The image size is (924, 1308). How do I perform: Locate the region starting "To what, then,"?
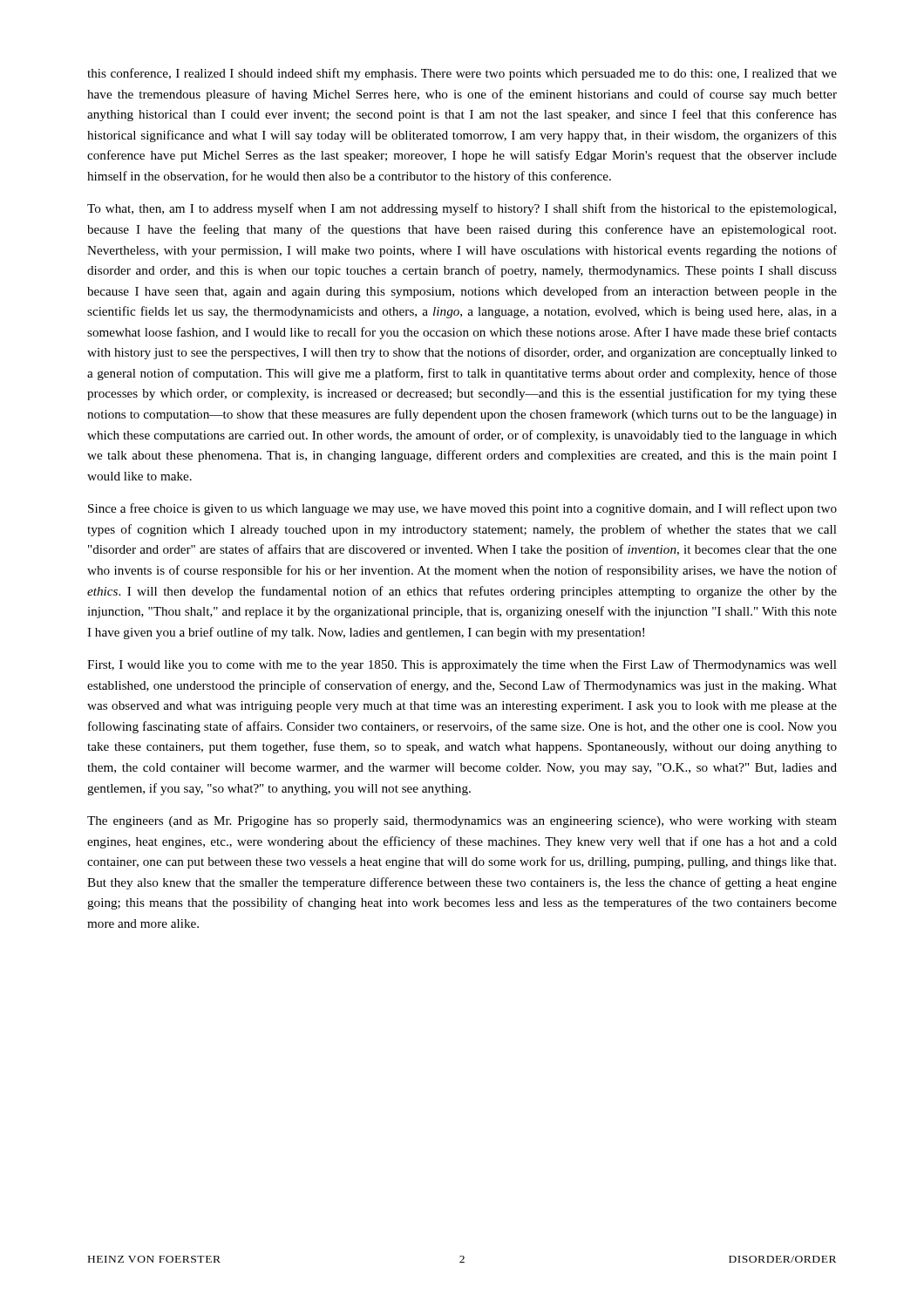462,342
